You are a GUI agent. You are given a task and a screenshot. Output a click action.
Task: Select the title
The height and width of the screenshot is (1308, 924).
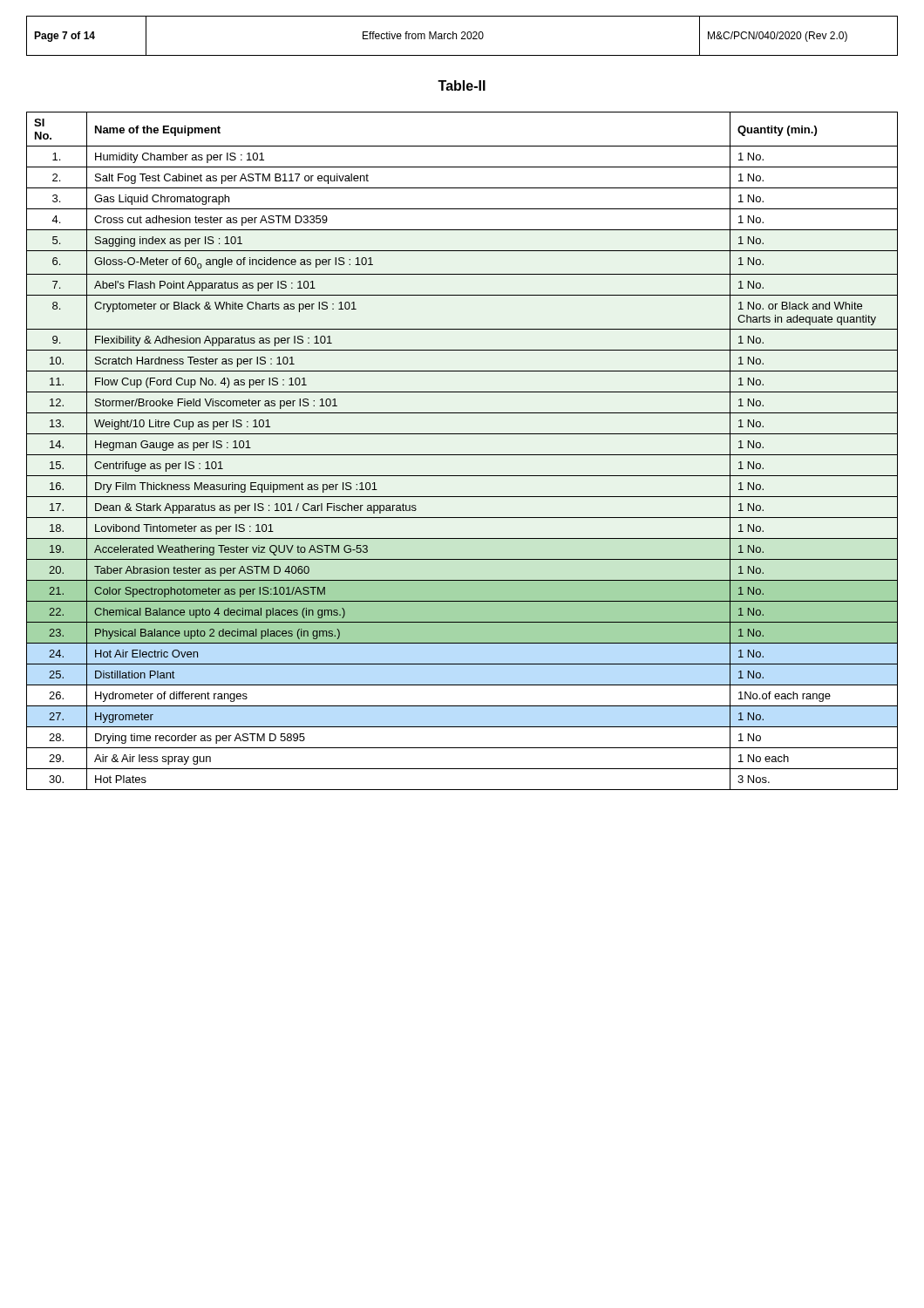[x=462, y=86]
